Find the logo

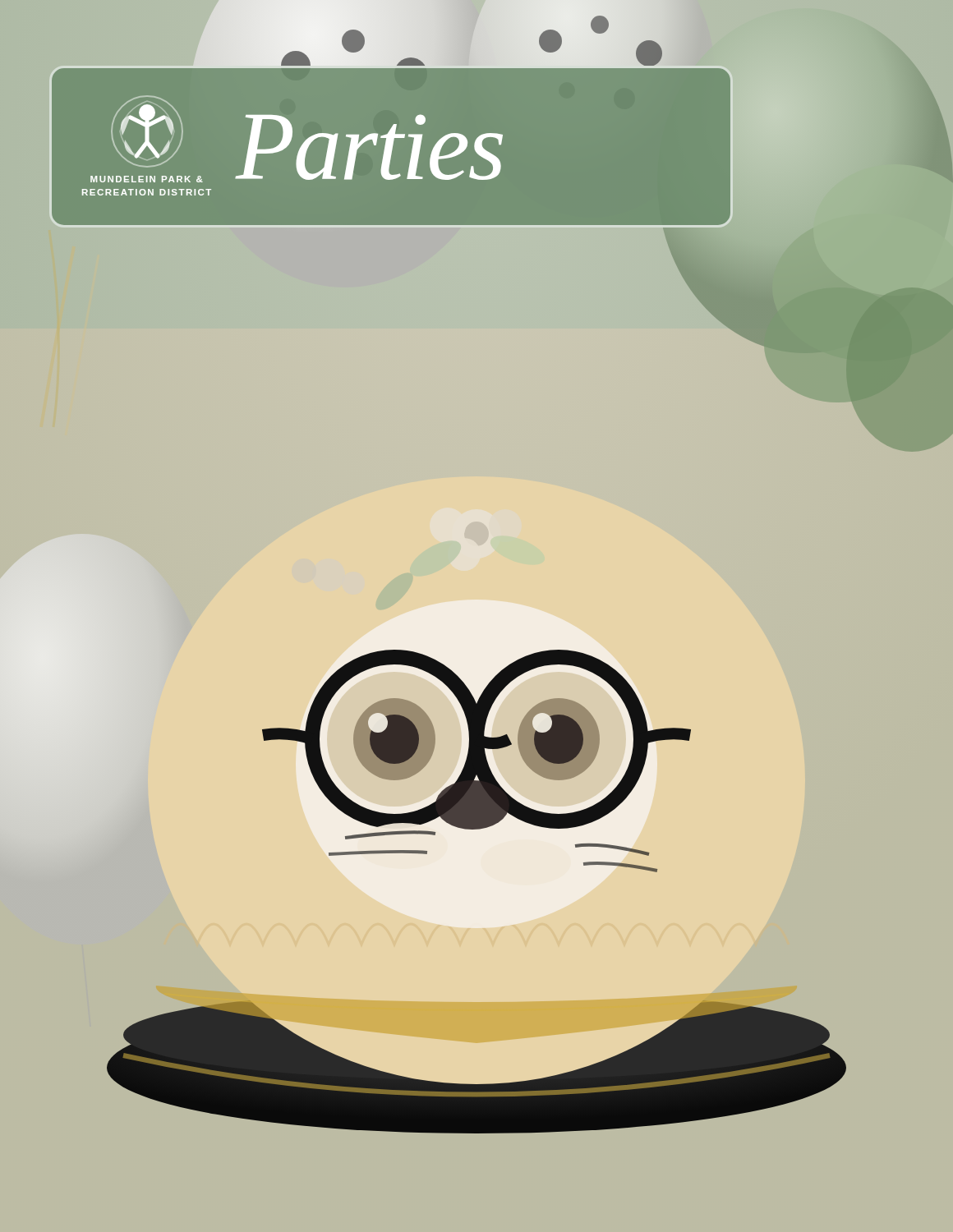tap(391, 147)
